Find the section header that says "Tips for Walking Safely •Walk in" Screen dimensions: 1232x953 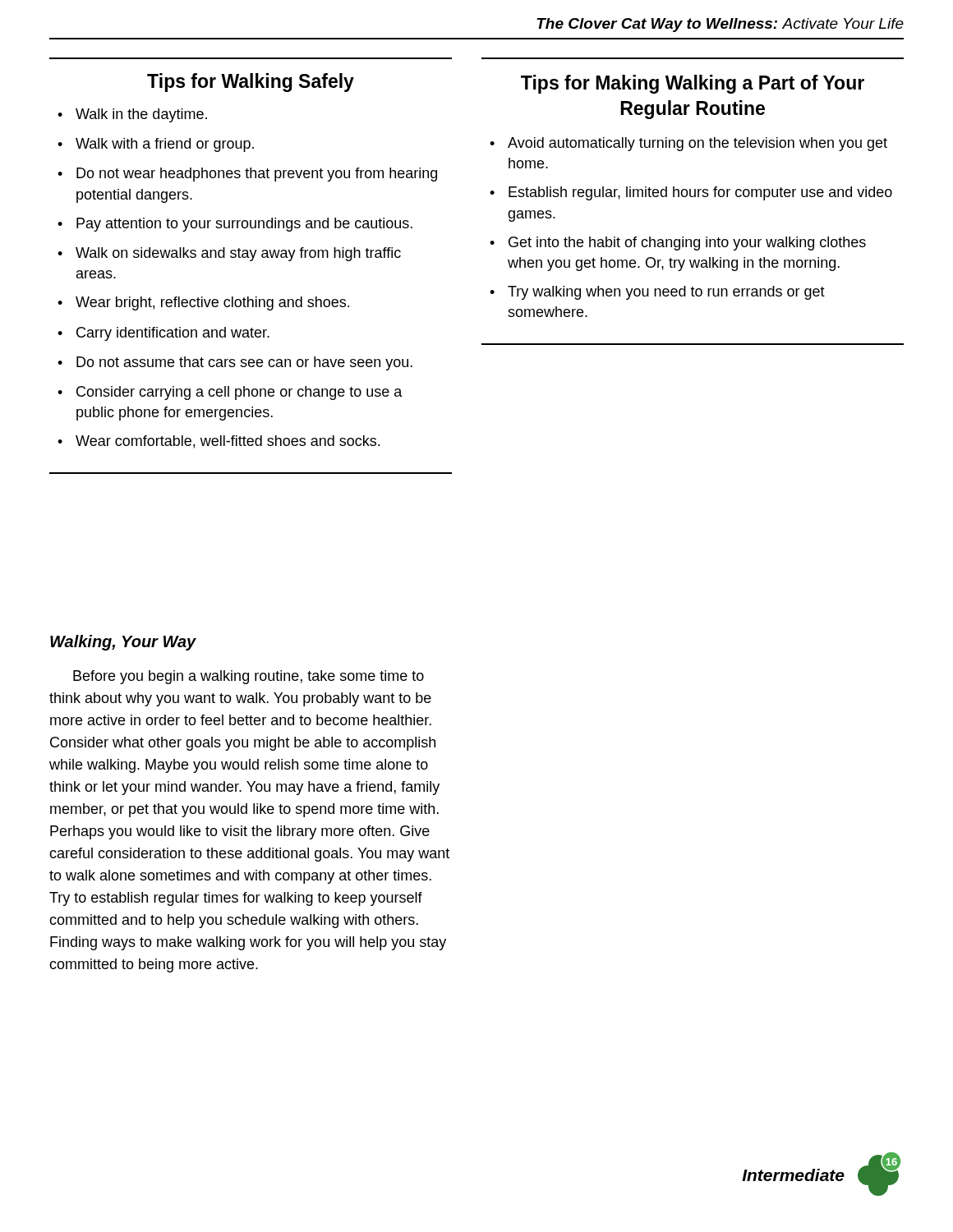click(251, 262)
